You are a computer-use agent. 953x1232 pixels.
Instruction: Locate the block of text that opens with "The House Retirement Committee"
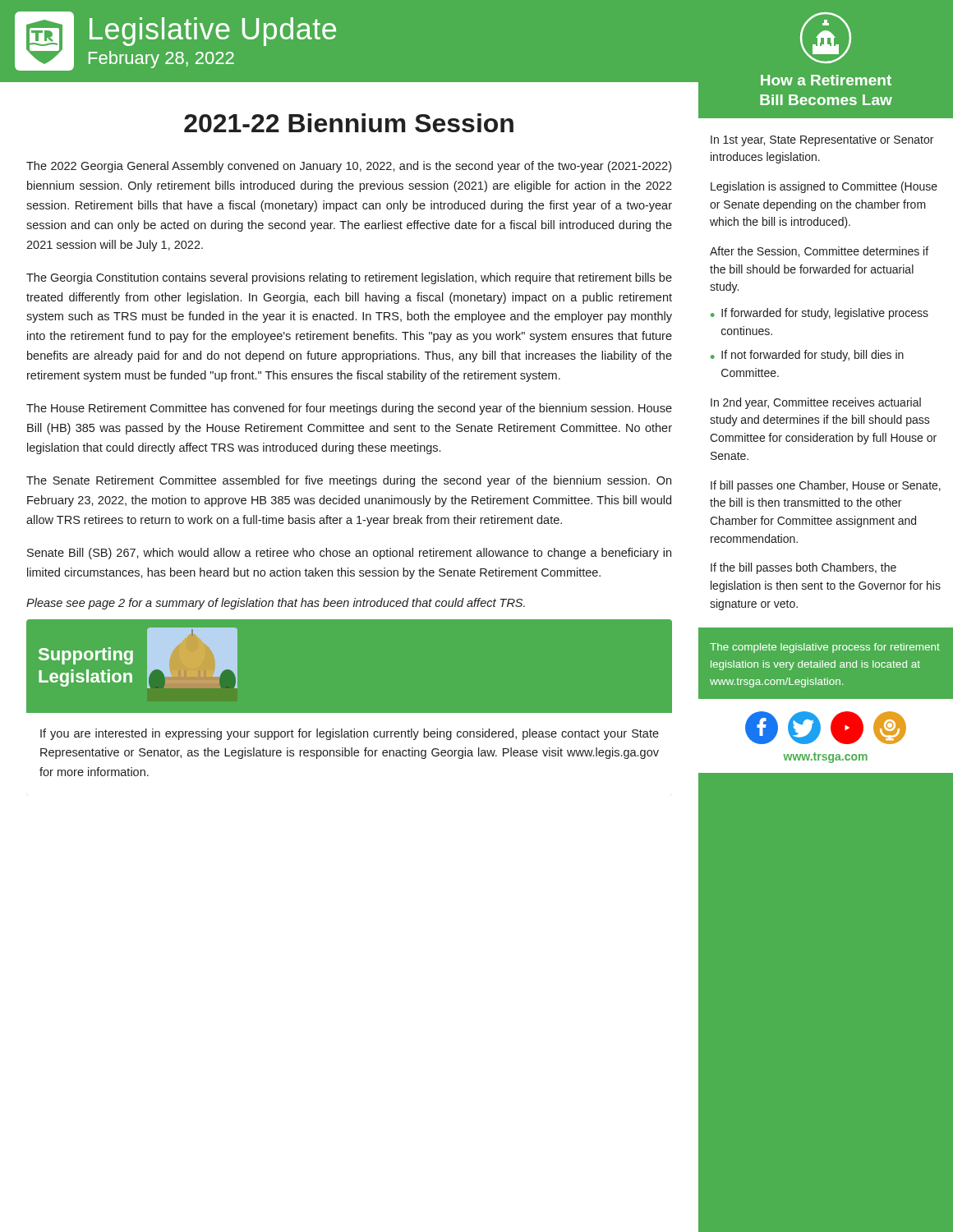pyautogui.click(x=349, y=428)
